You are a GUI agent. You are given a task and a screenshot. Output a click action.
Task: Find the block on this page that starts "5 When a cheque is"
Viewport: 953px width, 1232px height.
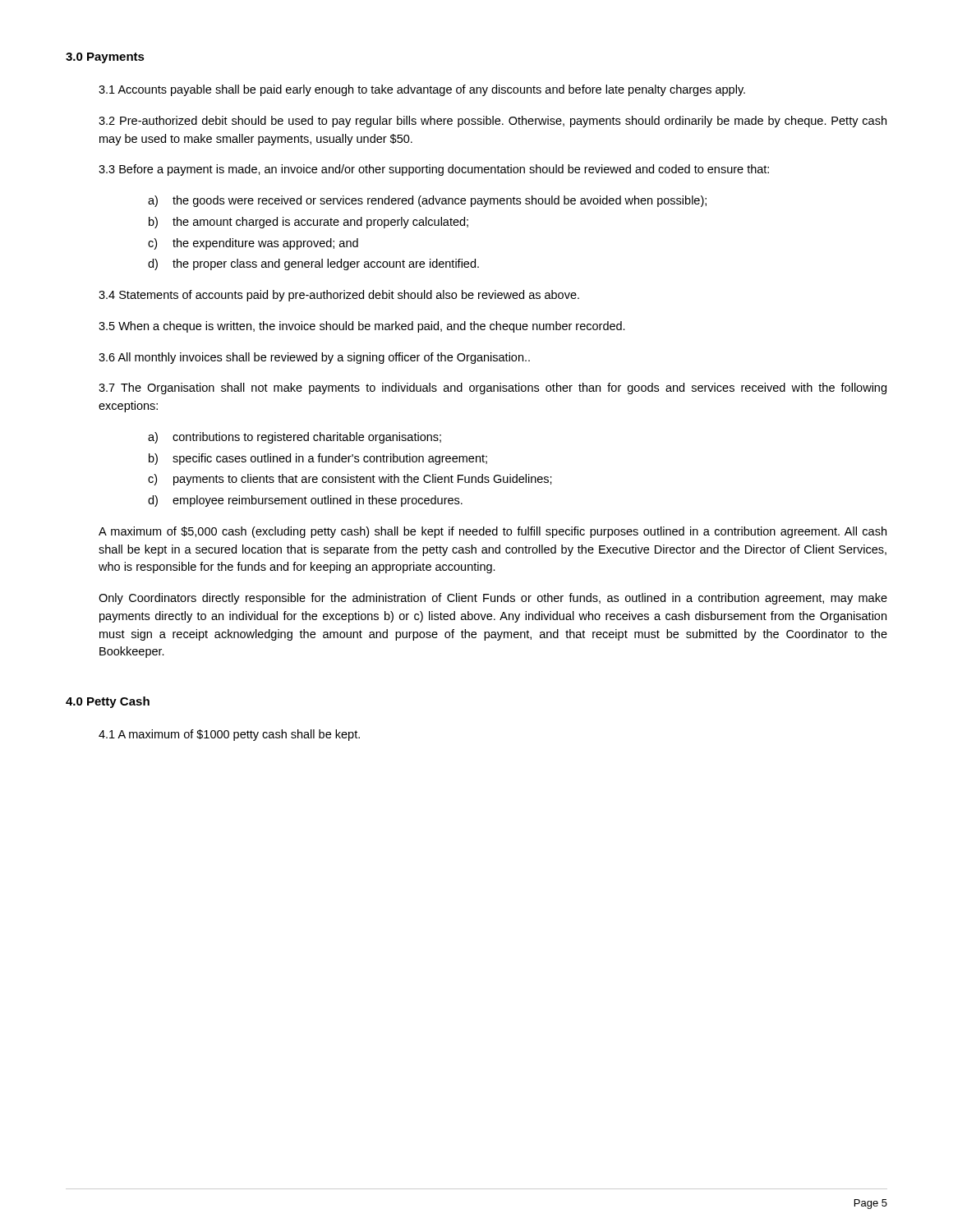click(362, 326)
